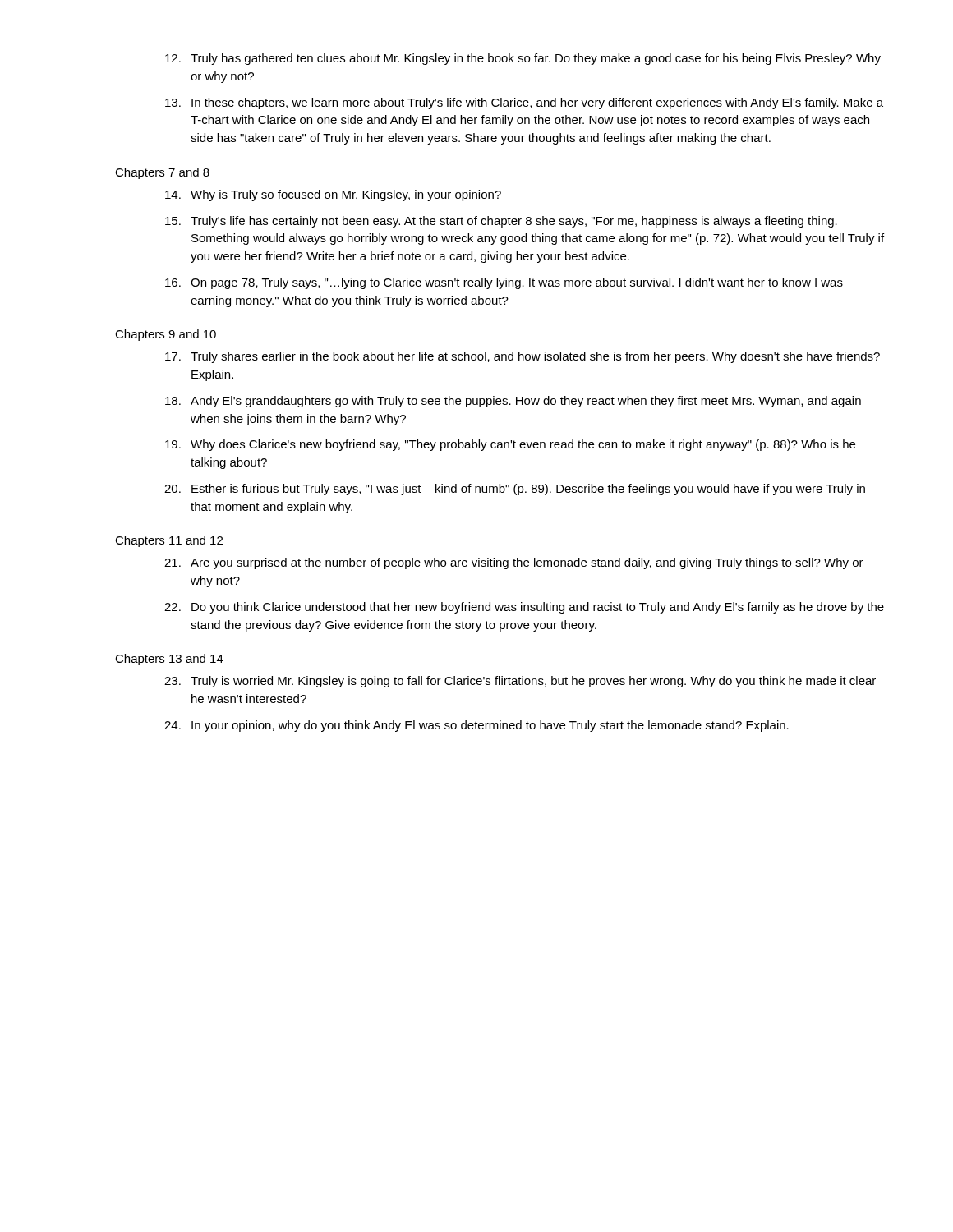Locate the block of text that opens with "23. Truly is worried Mr. Kingsley is going"

(x=526, y=690)
